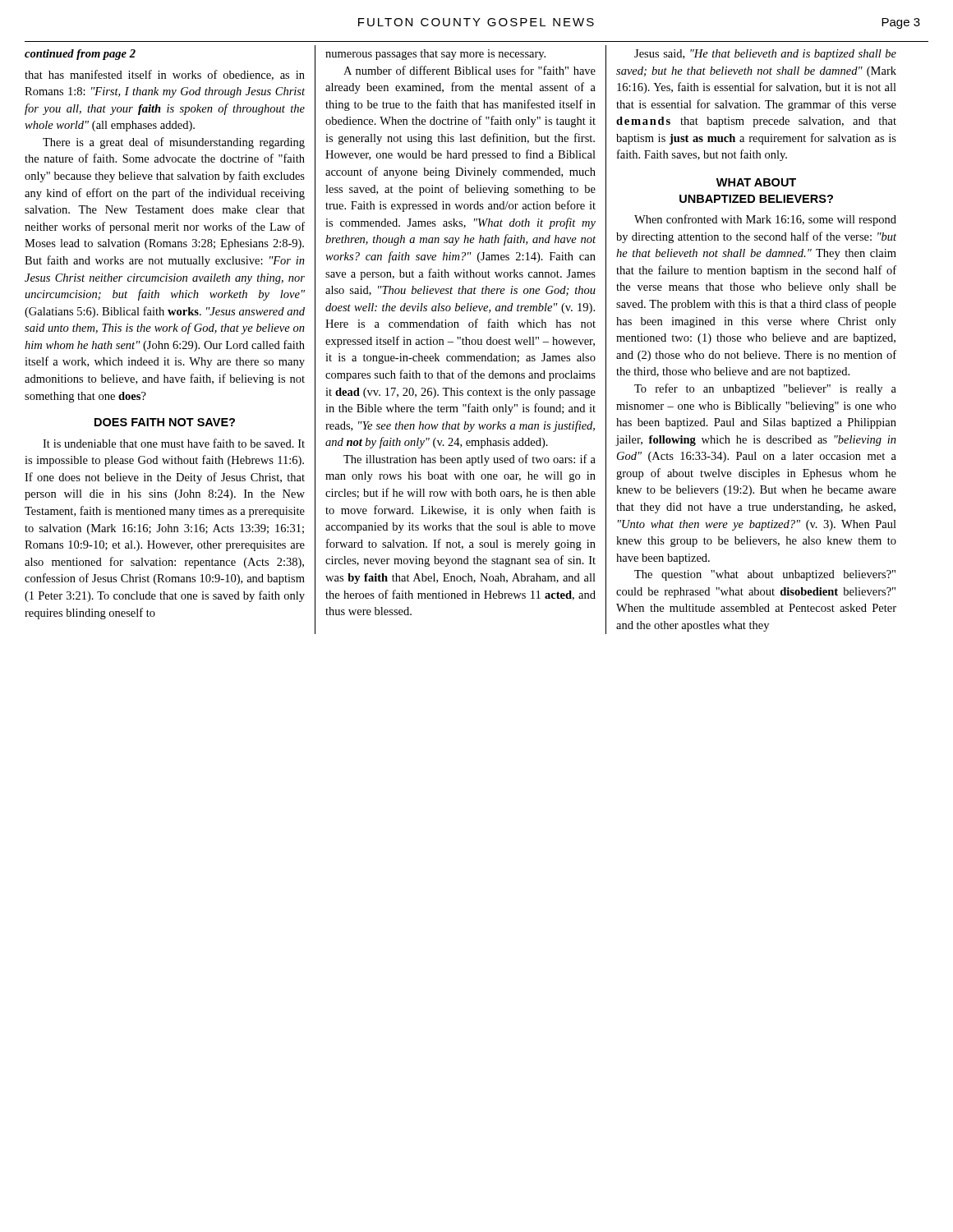Point to the passage starting "DOES FAITH NOT SAVE?"

(x=165, y=422)
